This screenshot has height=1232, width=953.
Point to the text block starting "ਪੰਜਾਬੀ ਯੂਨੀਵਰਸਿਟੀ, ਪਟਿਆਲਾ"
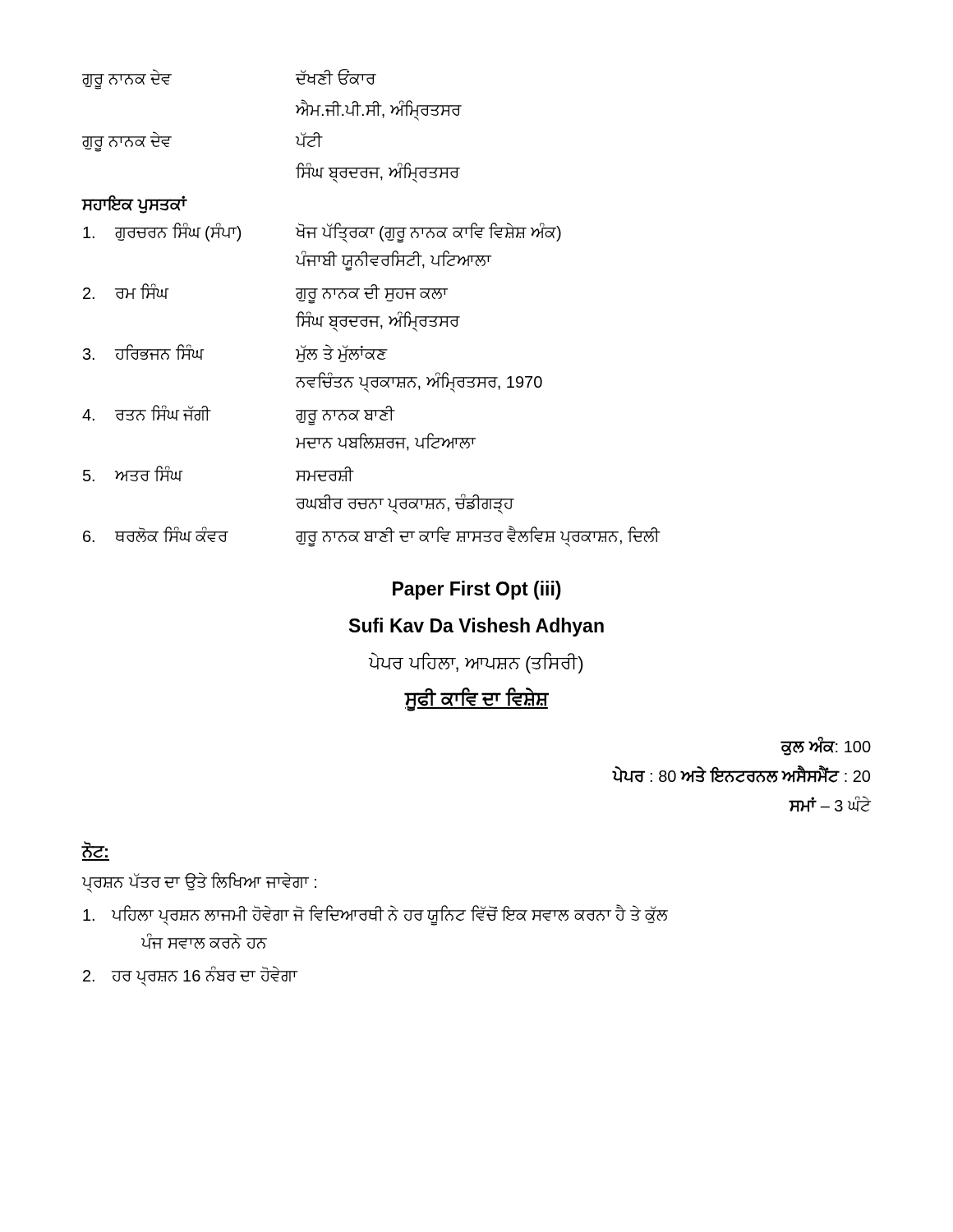(393, 260)
